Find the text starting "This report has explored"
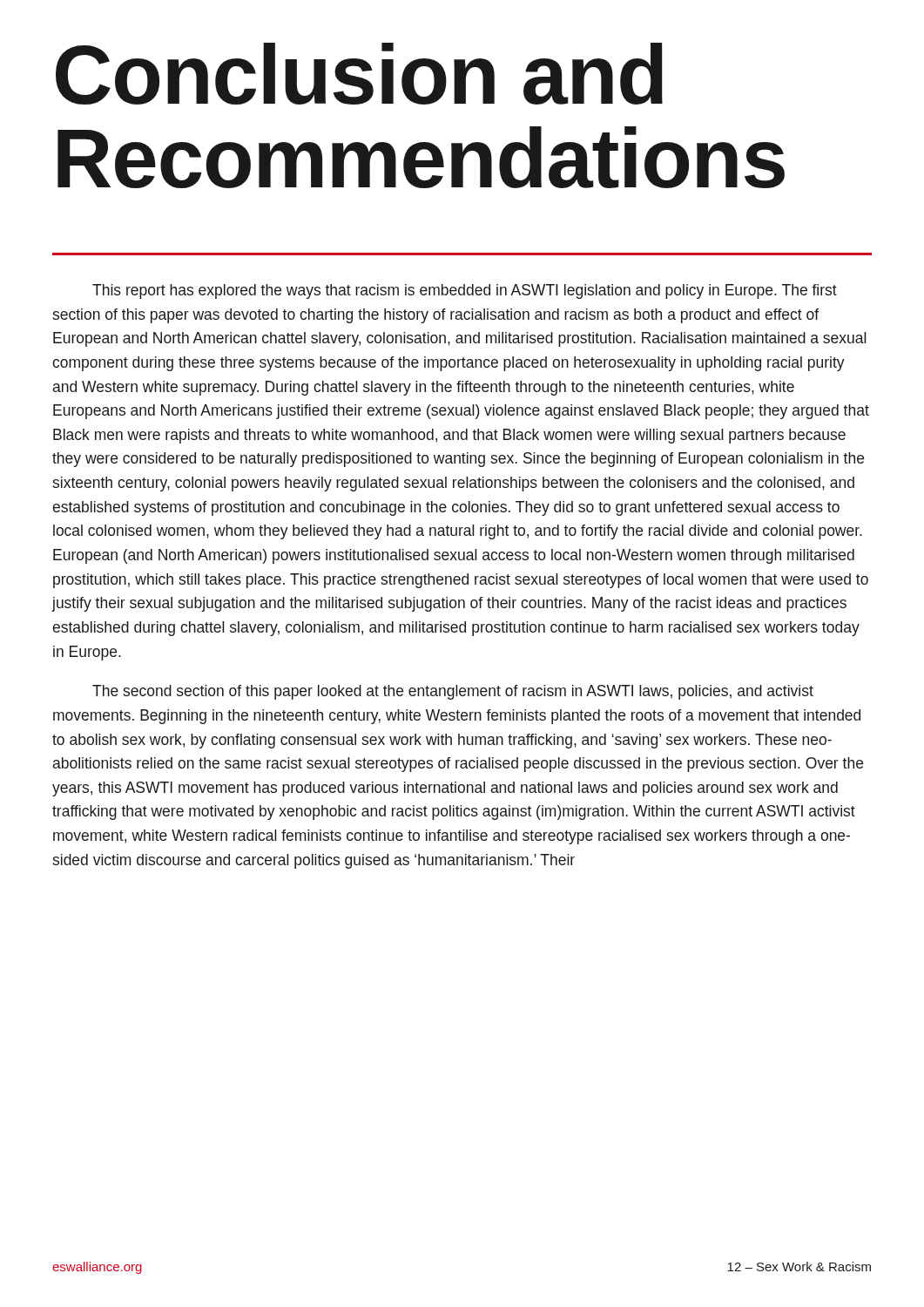 coord(462,576)
